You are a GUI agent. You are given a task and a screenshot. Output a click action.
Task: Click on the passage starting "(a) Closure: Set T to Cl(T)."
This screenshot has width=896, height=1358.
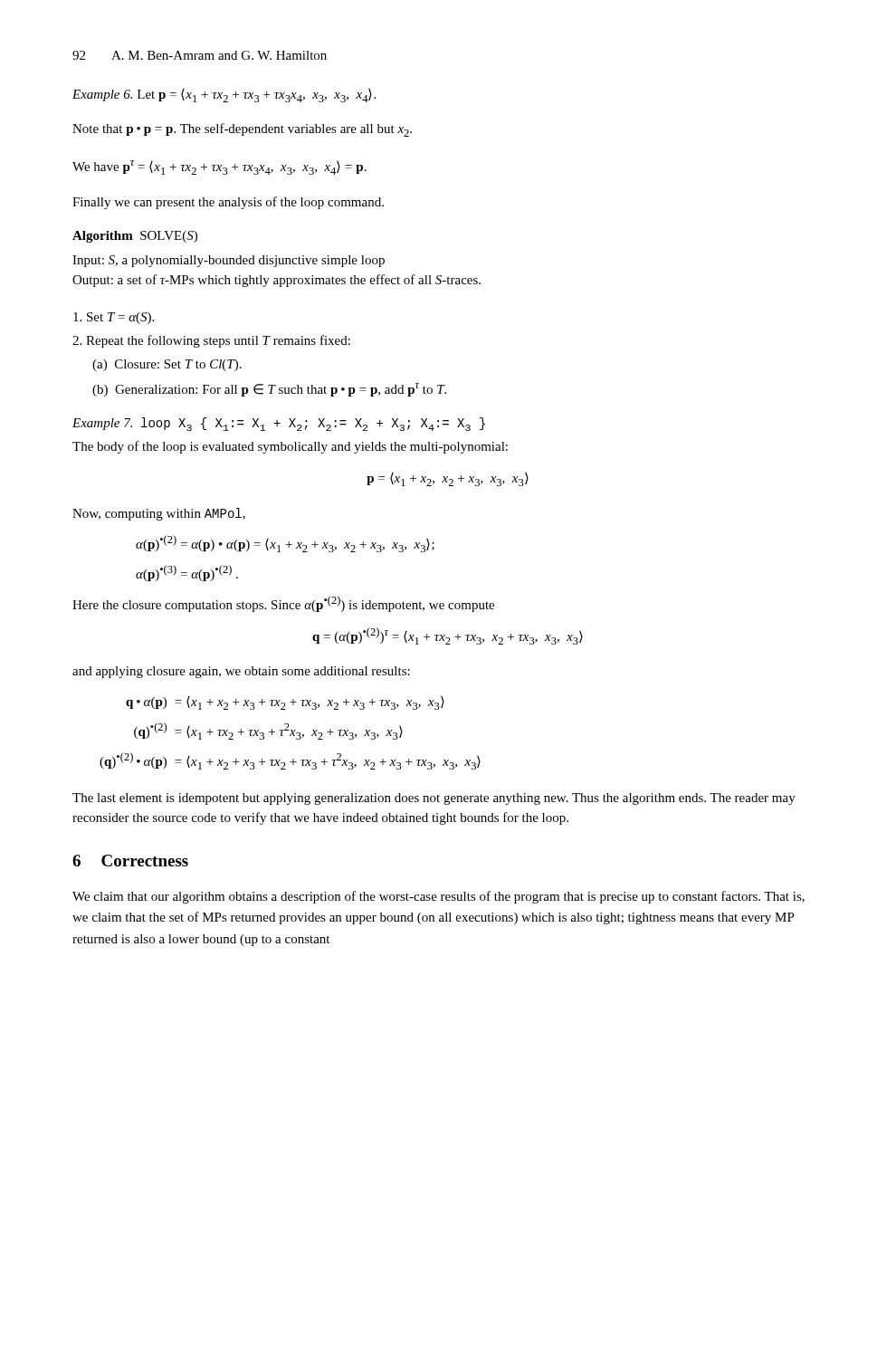[x=167, y=364]
